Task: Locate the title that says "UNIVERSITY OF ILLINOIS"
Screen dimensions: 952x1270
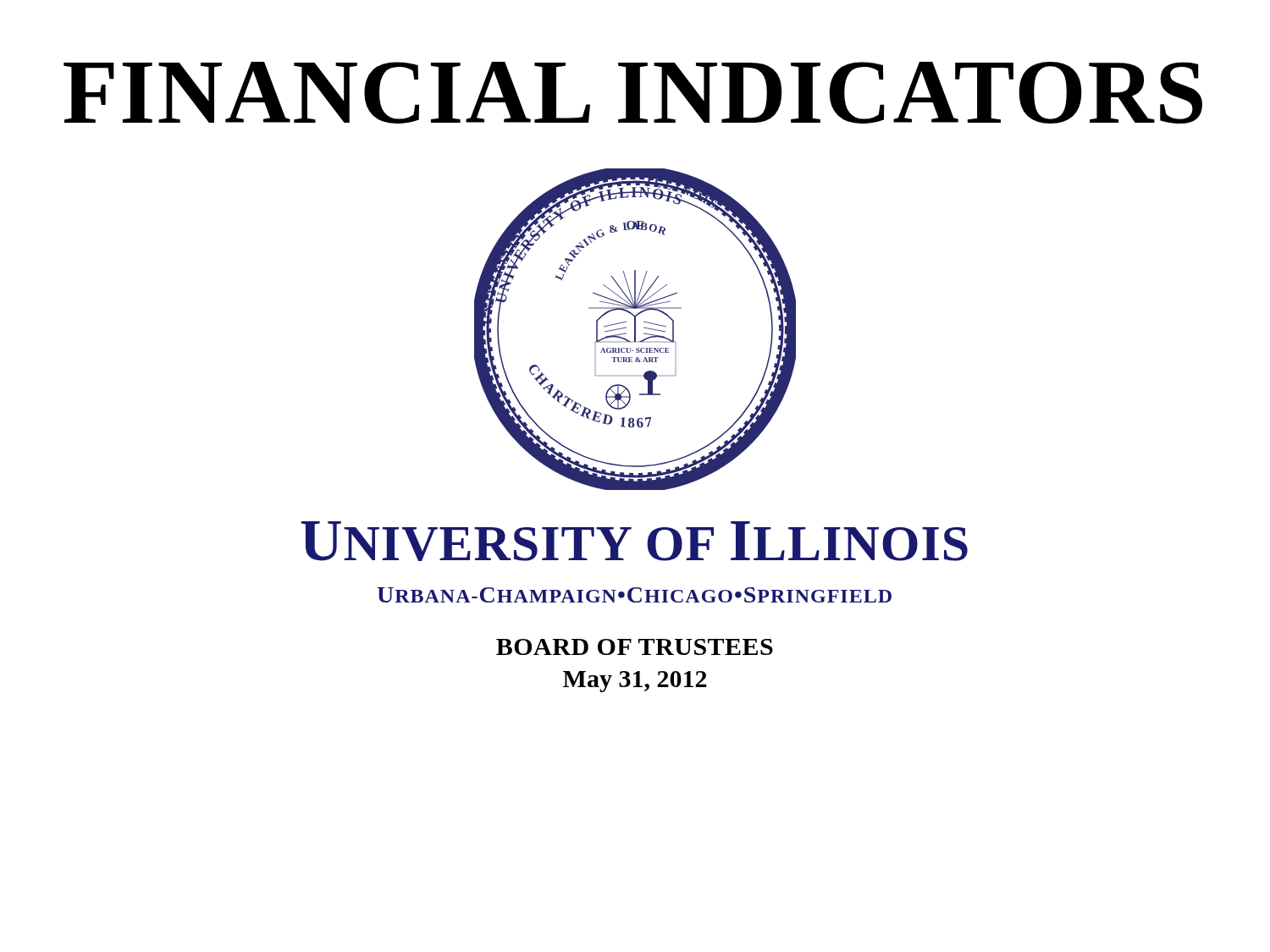Action: (x=635, y=540)
